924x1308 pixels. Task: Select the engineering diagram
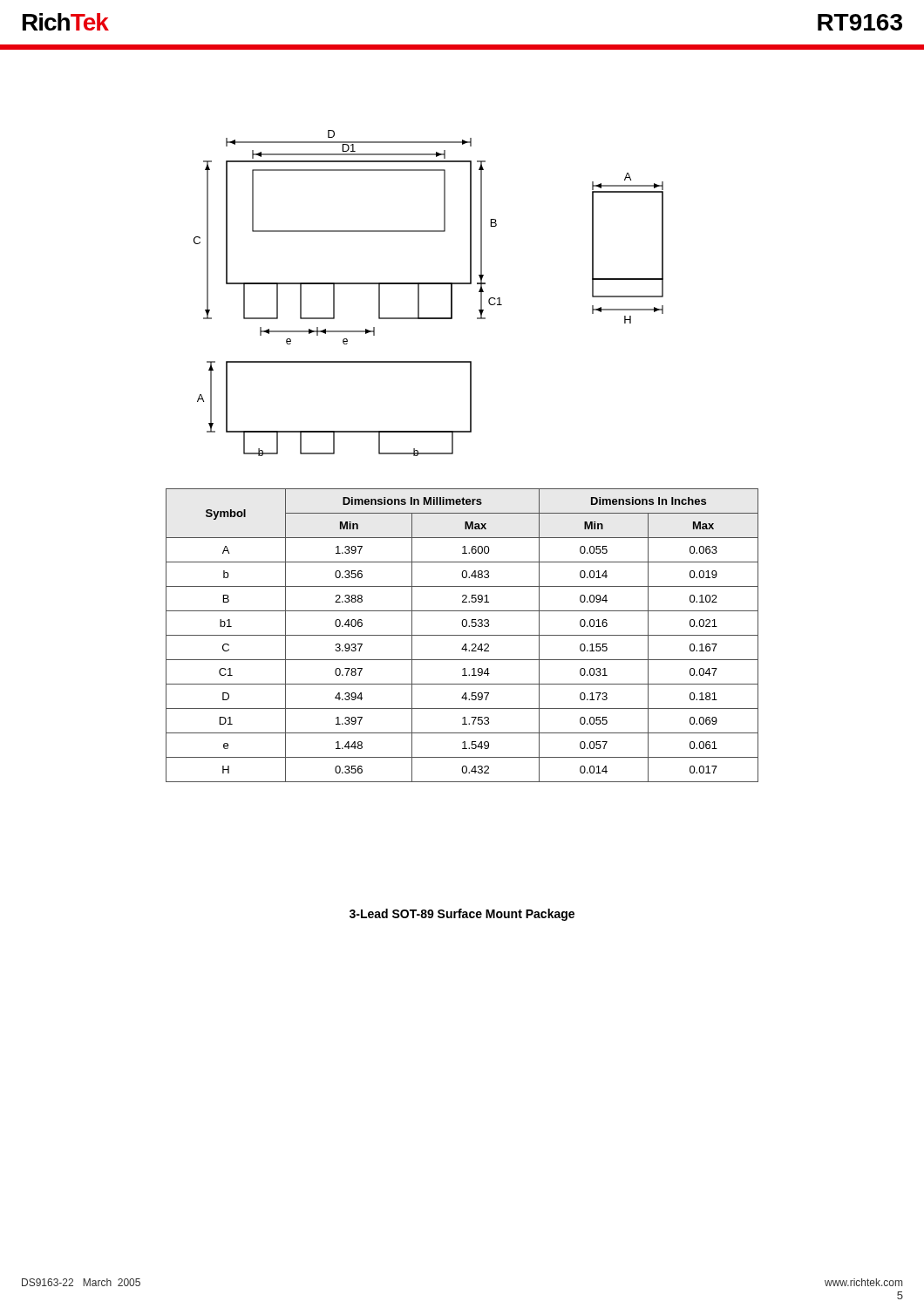click(462, 270)
